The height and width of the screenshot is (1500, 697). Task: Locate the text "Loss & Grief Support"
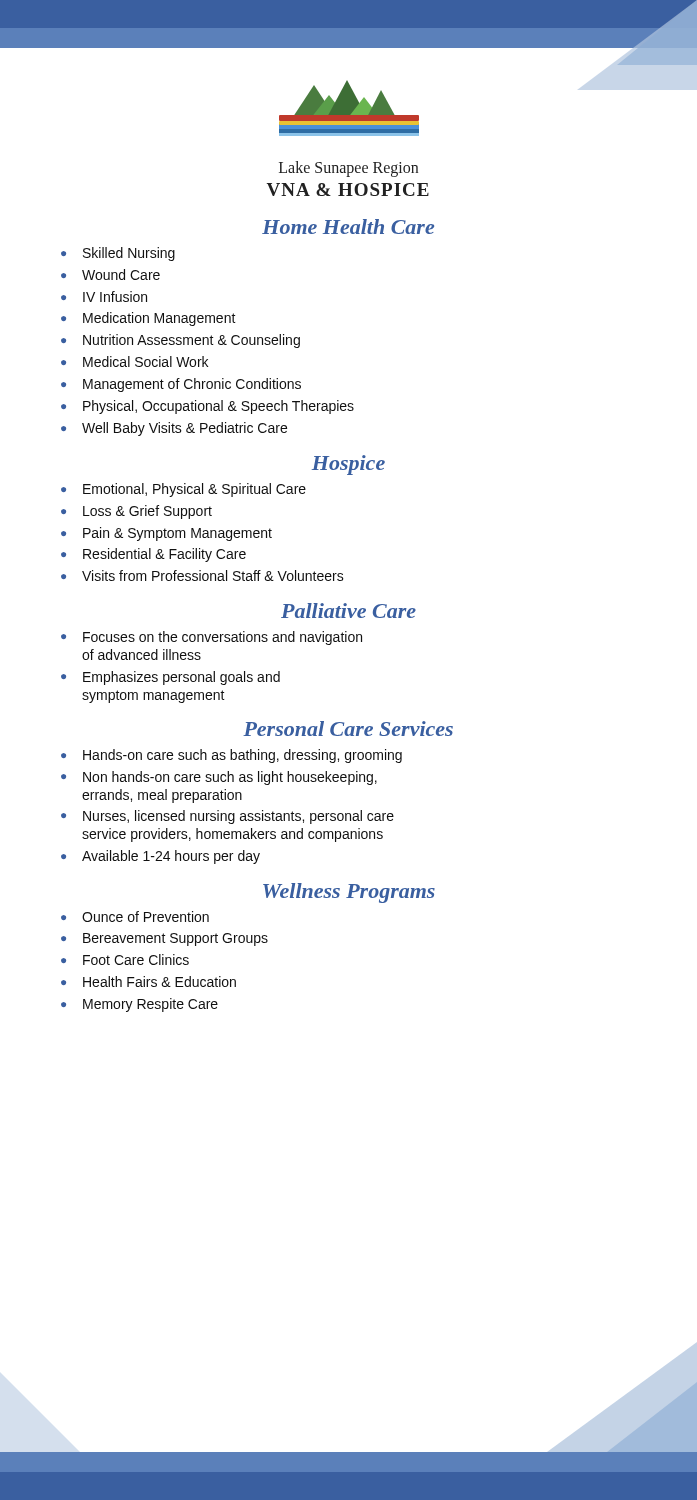coord(147,511)
